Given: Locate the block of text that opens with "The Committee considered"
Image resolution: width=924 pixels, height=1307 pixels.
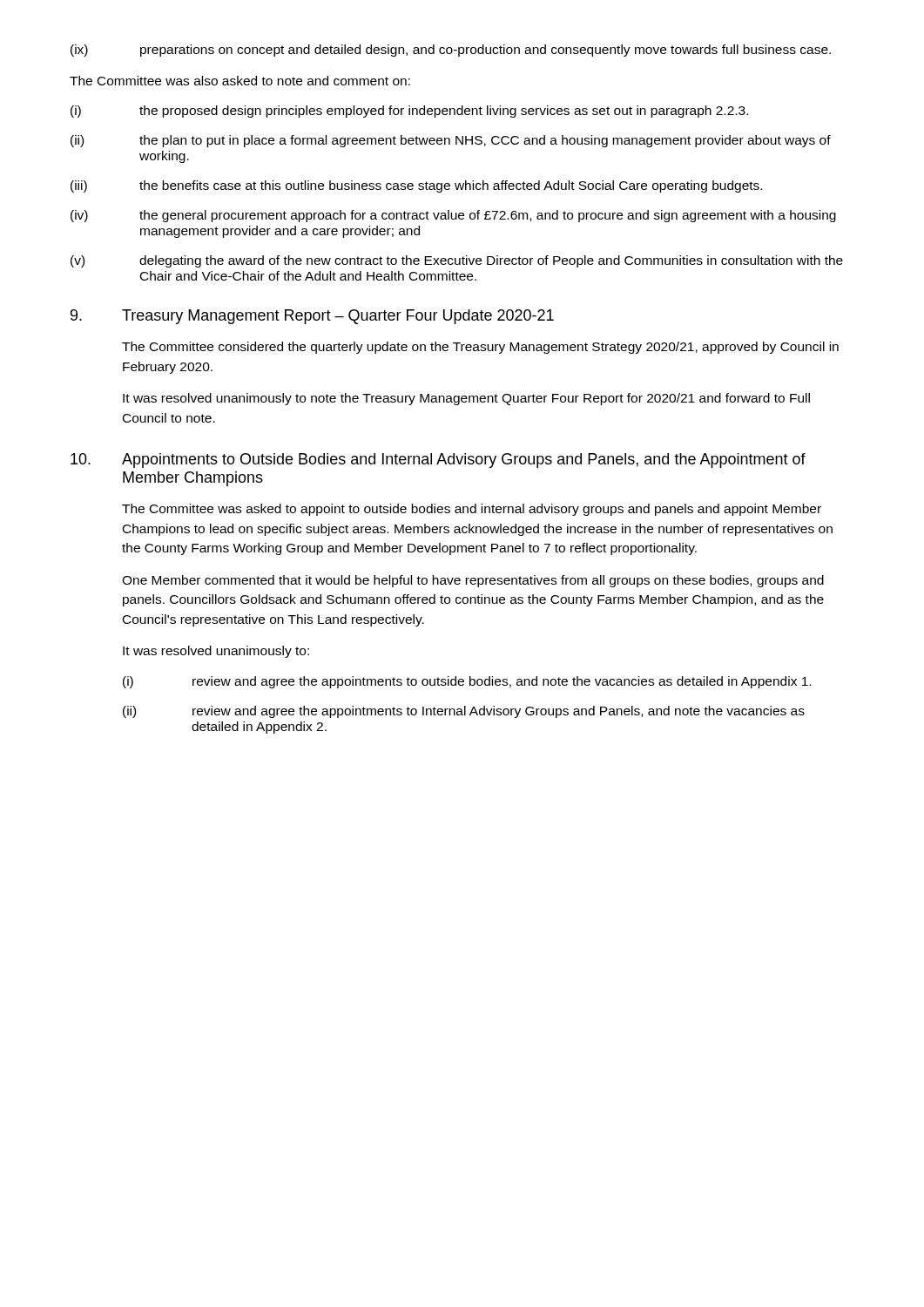Looking at the screenshot, I should [481, 357].
